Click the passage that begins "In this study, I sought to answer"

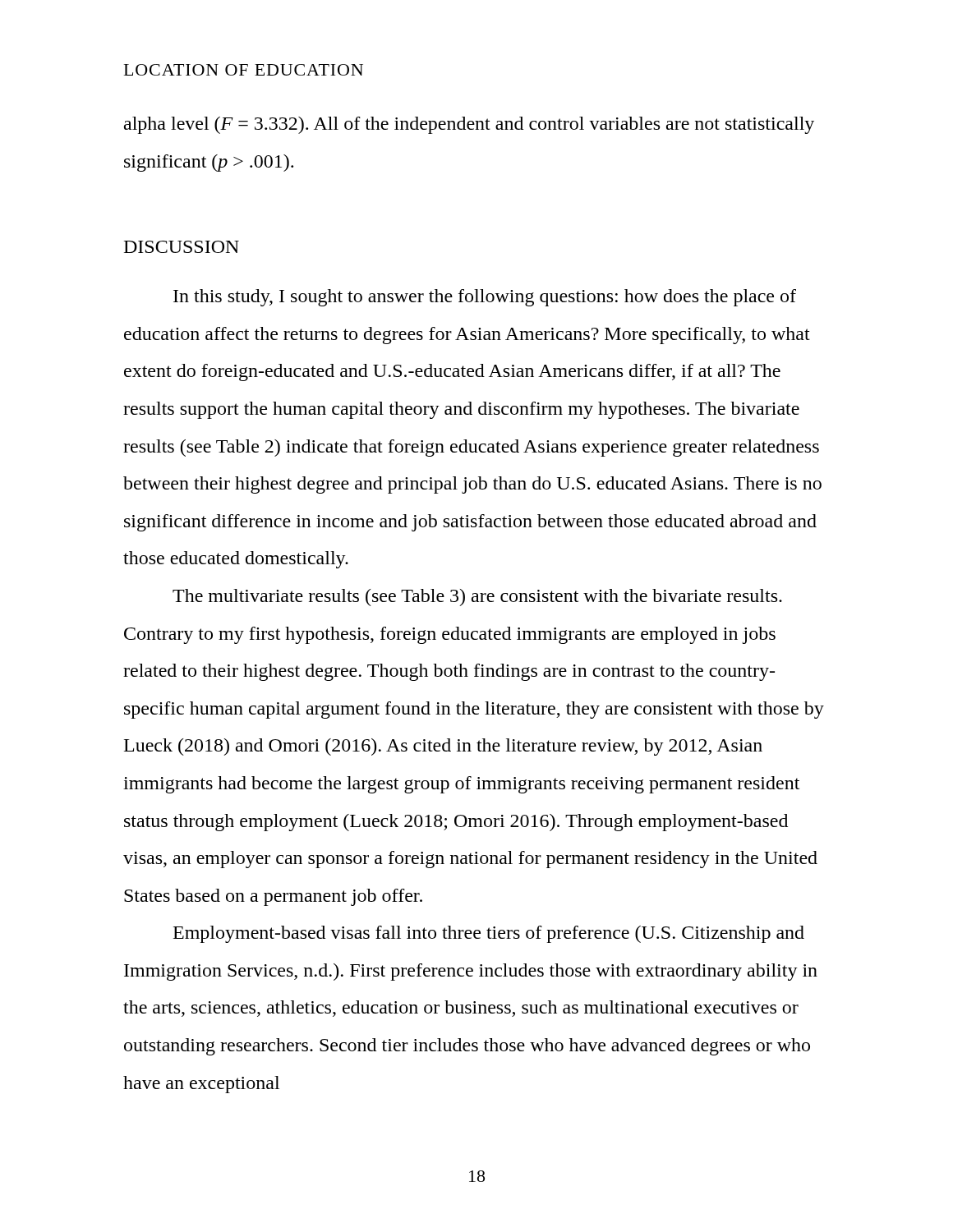point(485,298)
